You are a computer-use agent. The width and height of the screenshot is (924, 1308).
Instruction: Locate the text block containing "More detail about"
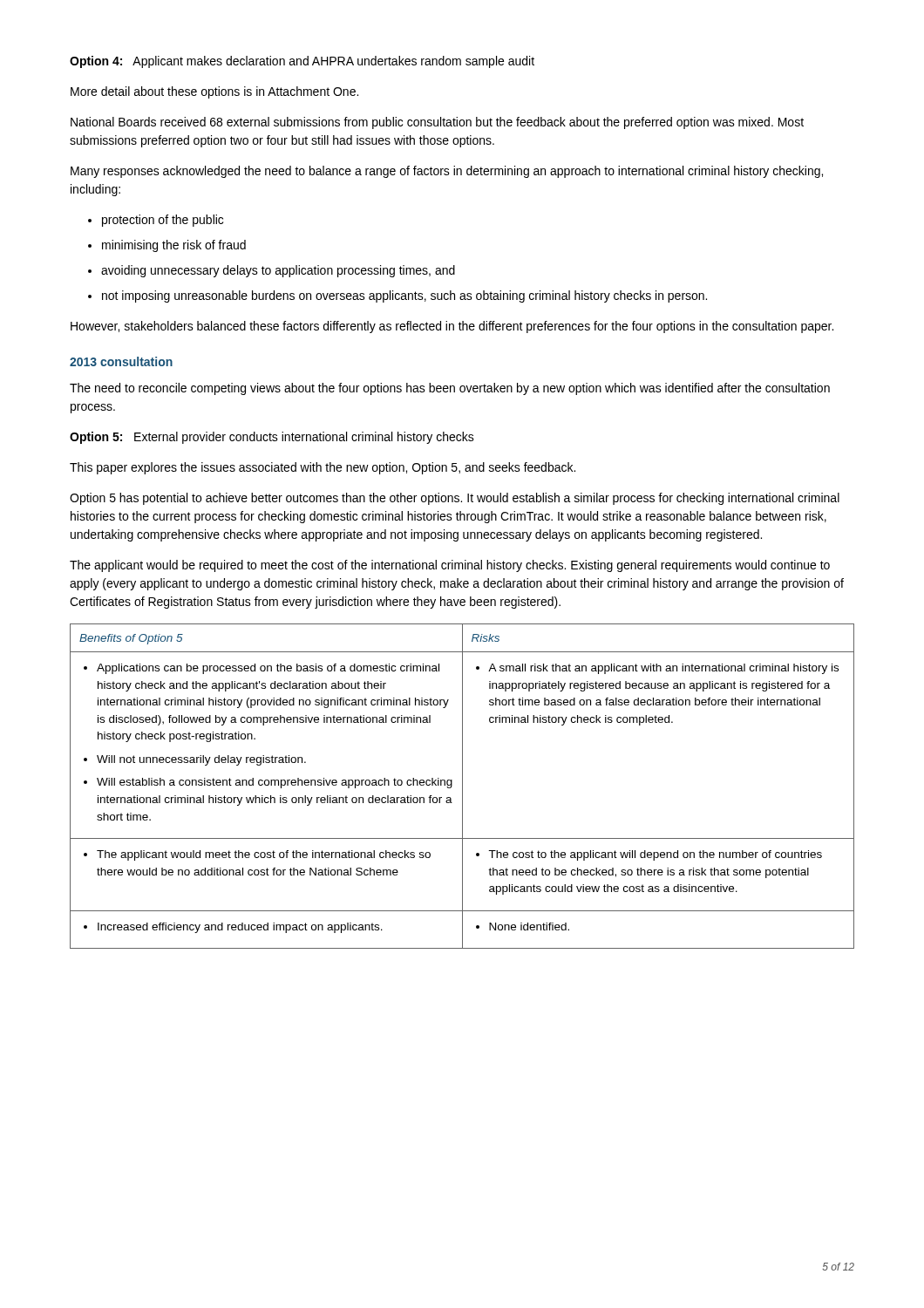tap(215, 92)
